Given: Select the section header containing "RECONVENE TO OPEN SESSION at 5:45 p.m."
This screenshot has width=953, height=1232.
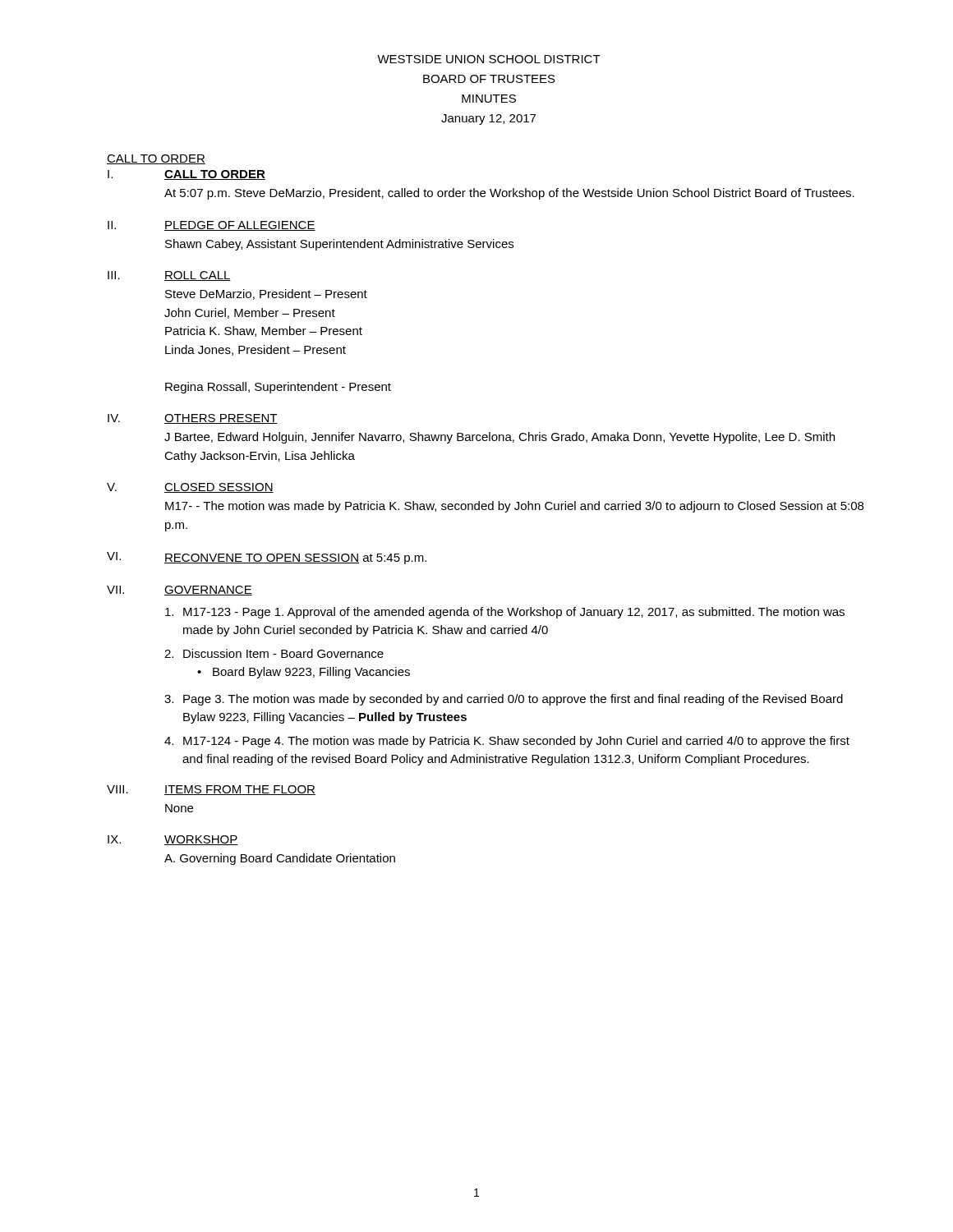Looking at the screenshot, I should click(296, 557).
